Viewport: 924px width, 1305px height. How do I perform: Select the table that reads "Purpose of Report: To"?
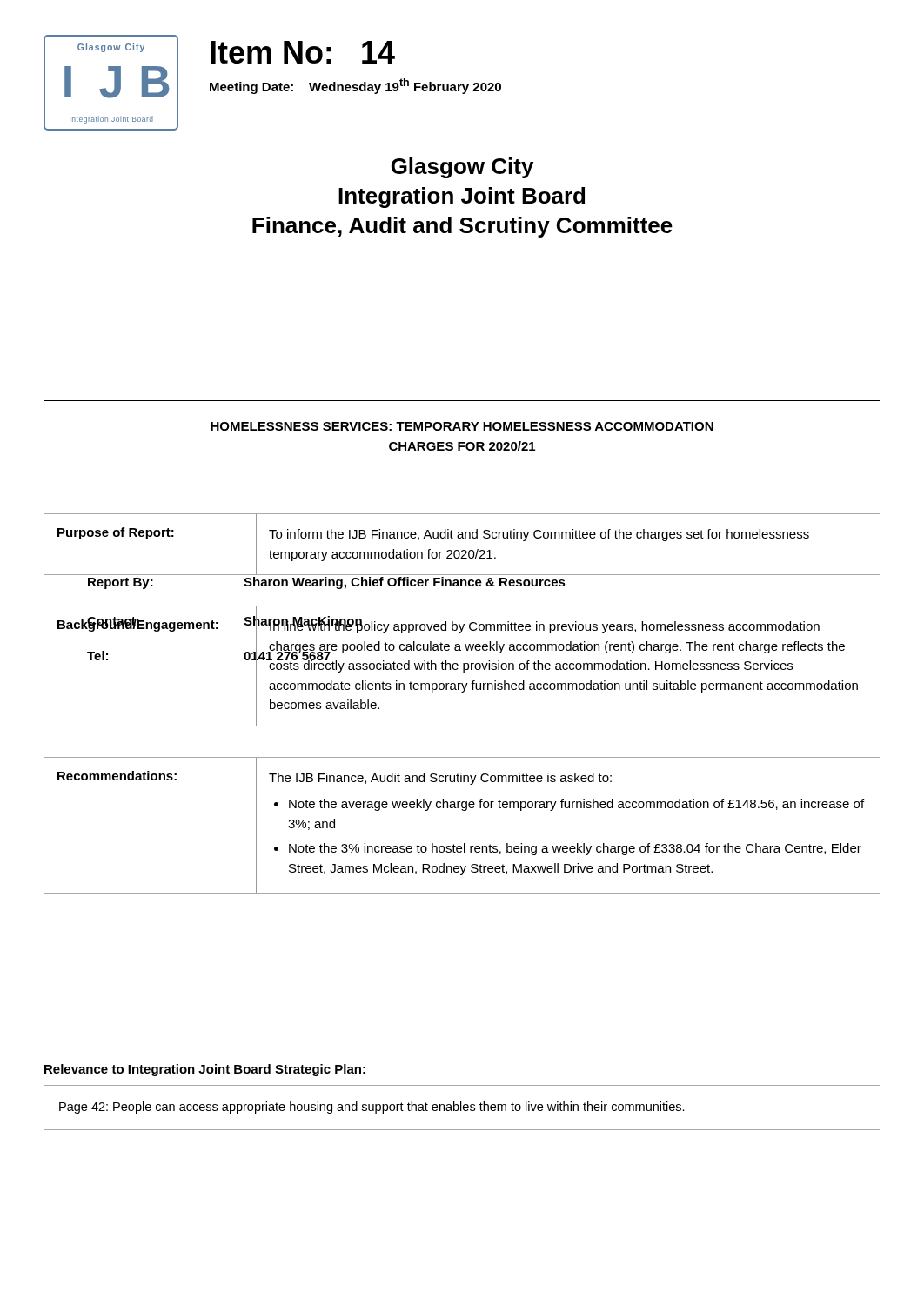point(462,544)
